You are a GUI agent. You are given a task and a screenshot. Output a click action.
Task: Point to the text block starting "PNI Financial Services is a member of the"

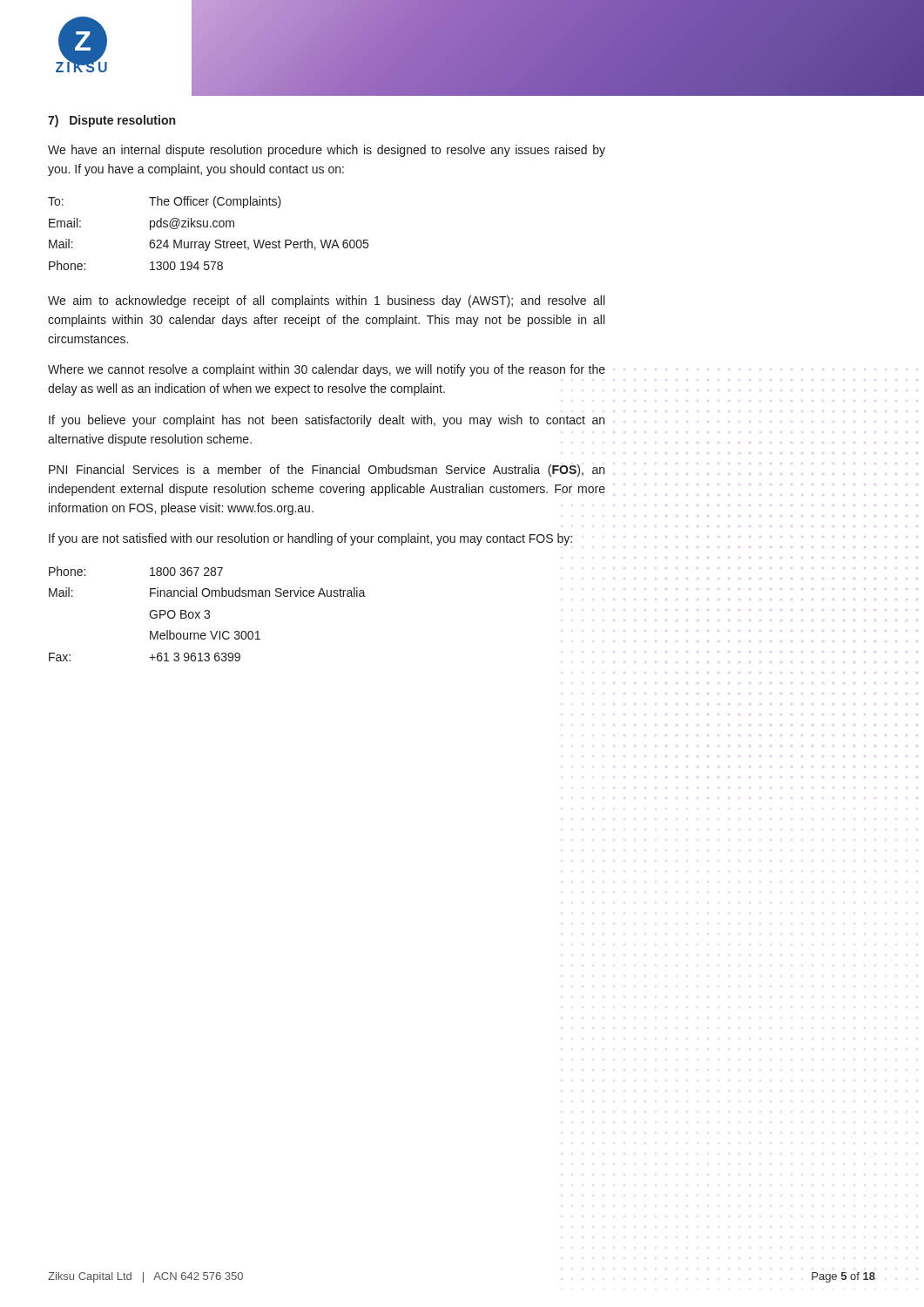[327, 489]
